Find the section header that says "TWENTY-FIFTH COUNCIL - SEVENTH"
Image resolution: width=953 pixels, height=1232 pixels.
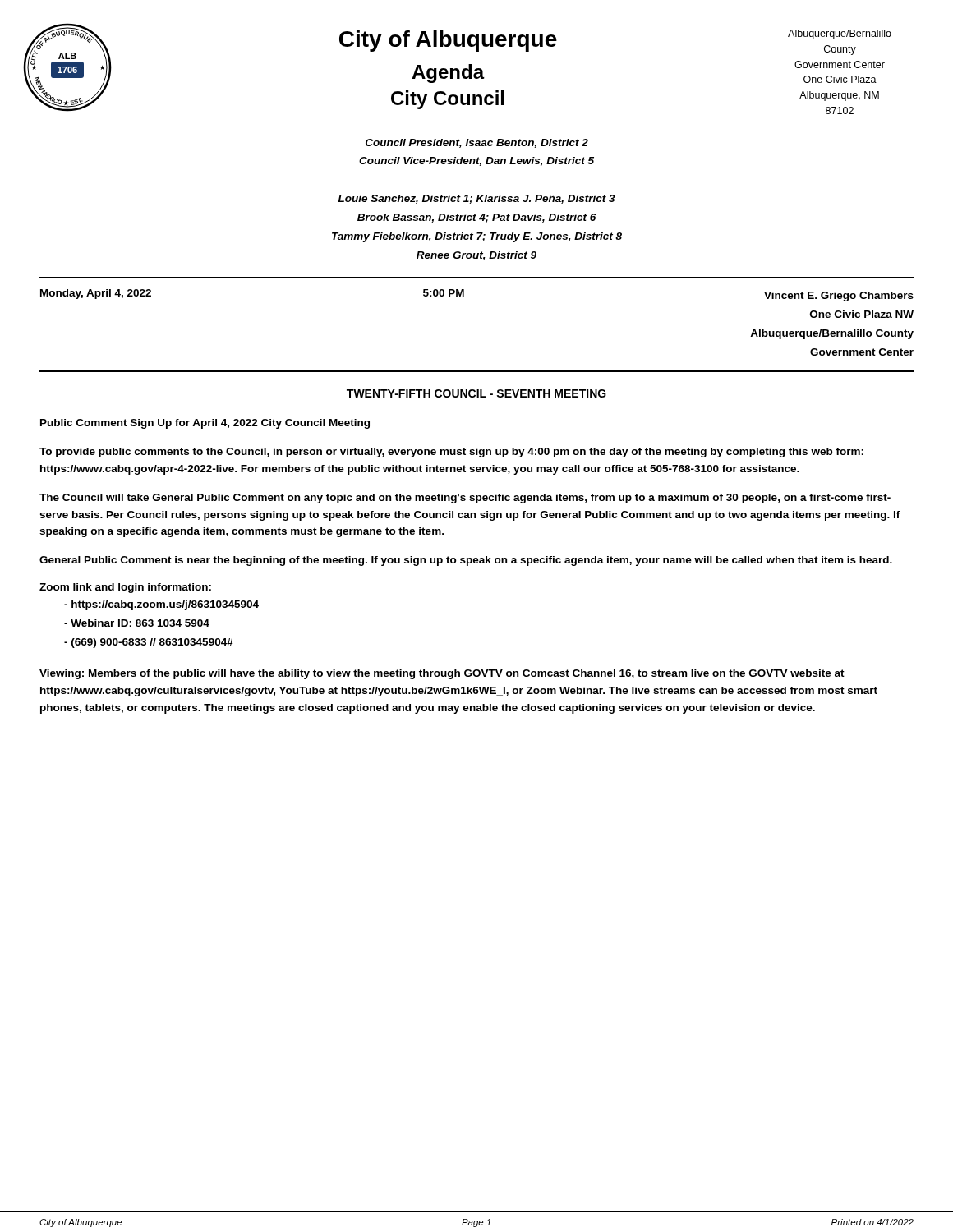click(x=476, y=393)
